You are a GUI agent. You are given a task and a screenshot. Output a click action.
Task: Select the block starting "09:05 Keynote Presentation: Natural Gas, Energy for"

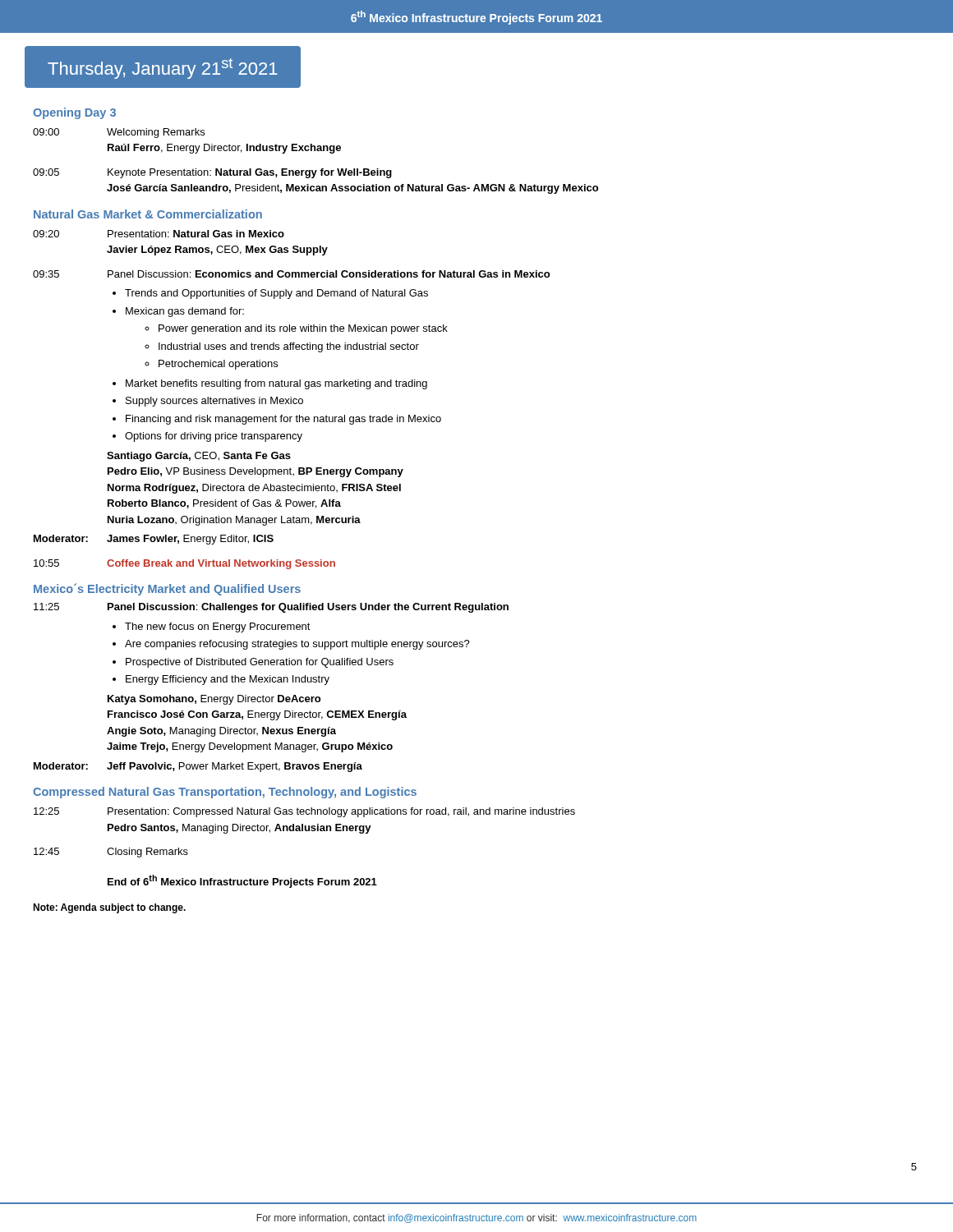(x=476, y=180)
